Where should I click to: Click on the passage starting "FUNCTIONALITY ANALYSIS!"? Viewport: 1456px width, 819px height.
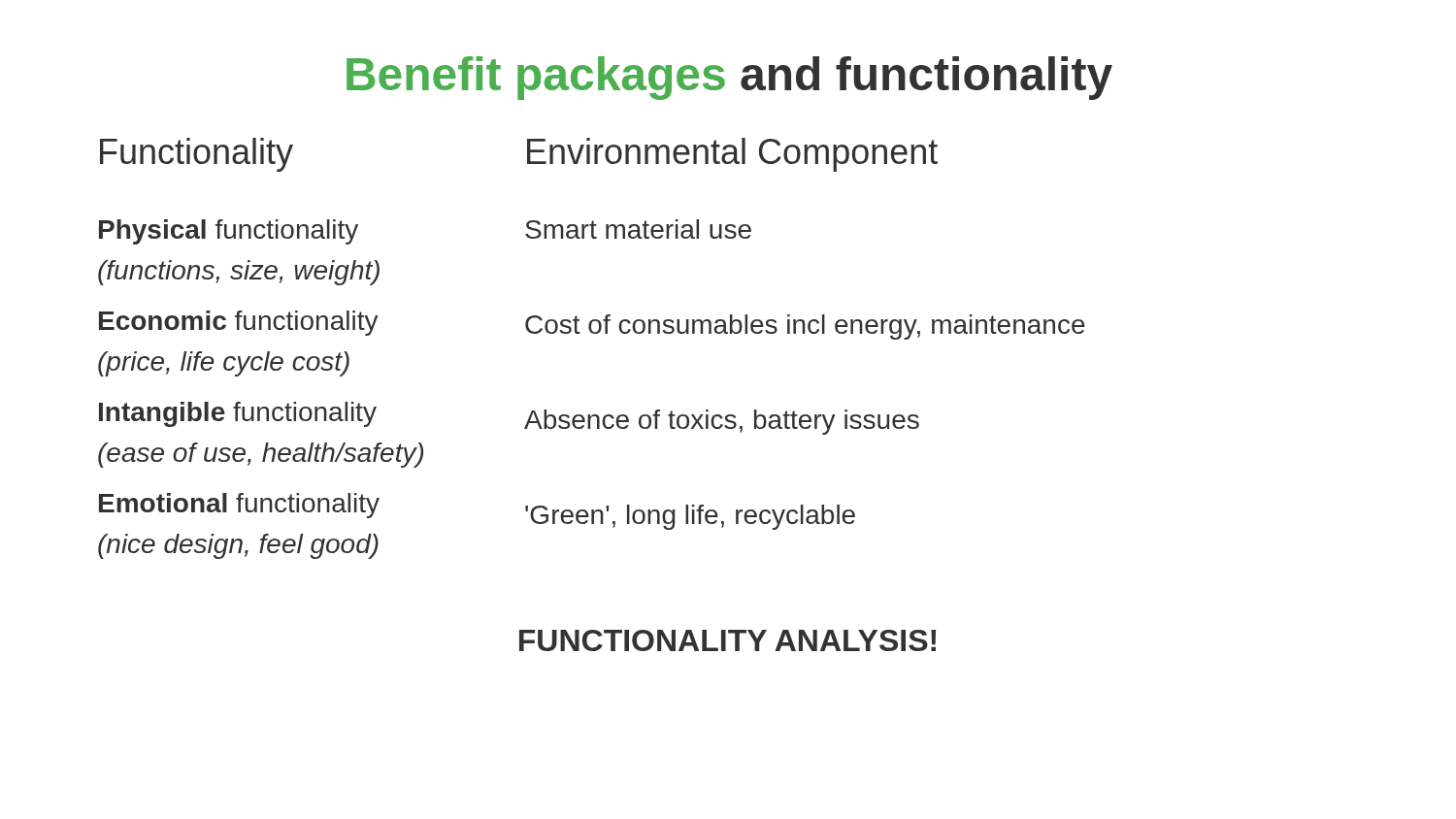click(728, 640)
